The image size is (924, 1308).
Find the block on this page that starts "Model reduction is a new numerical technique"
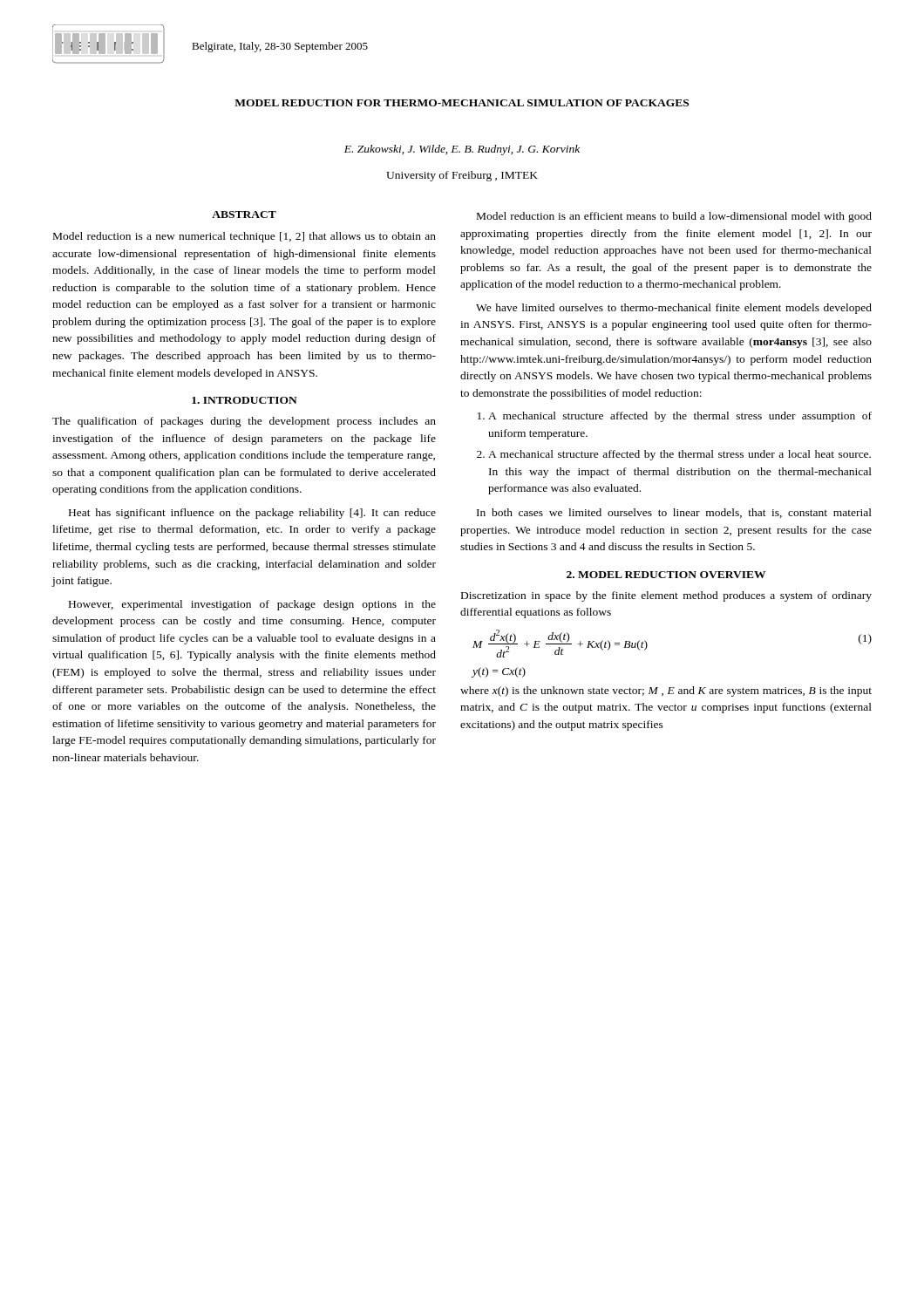(x=244, y=304)
